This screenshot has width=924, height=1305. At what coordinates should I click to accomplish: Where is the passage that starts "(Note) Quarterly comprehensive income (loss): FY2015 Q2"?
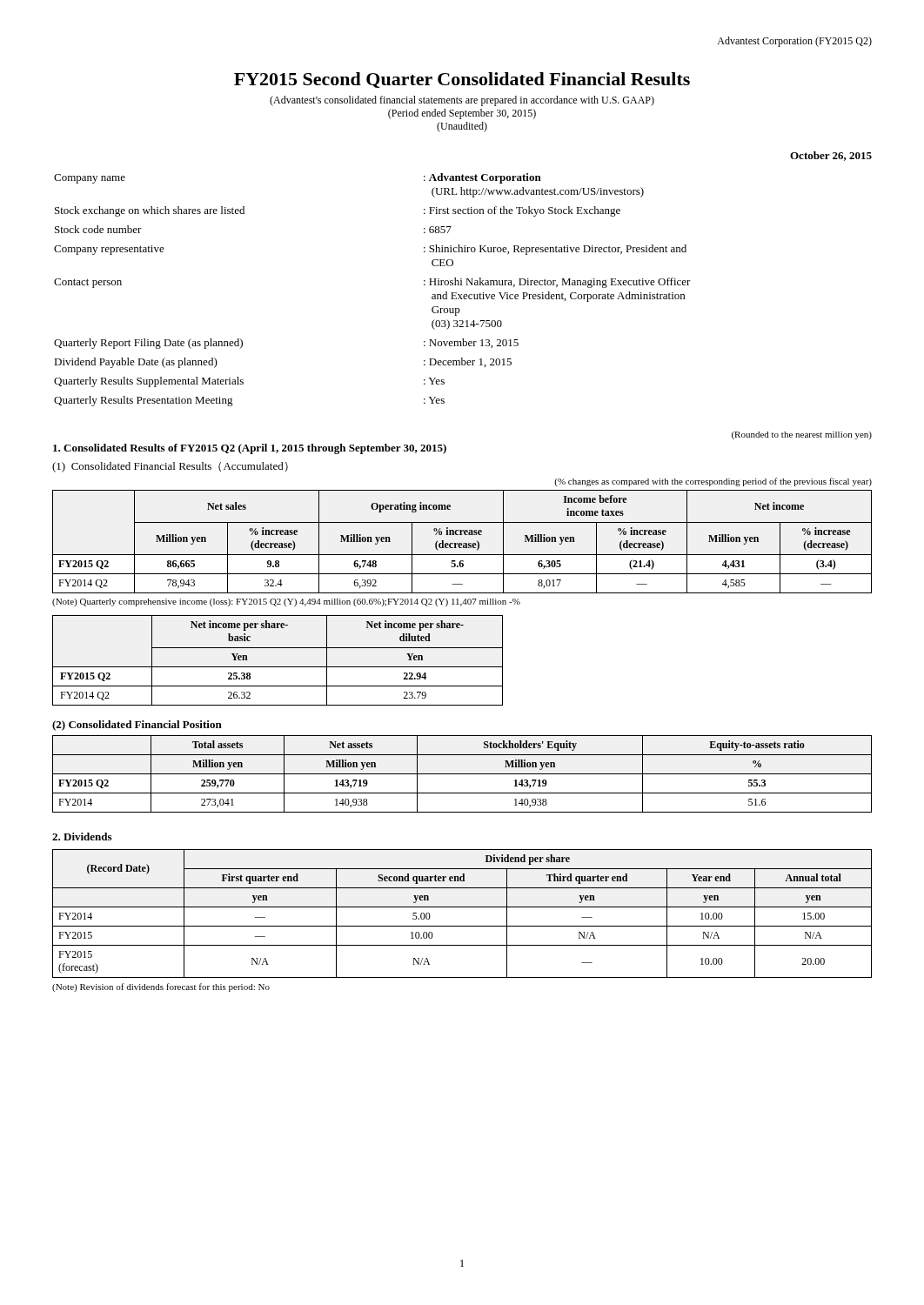286,601
